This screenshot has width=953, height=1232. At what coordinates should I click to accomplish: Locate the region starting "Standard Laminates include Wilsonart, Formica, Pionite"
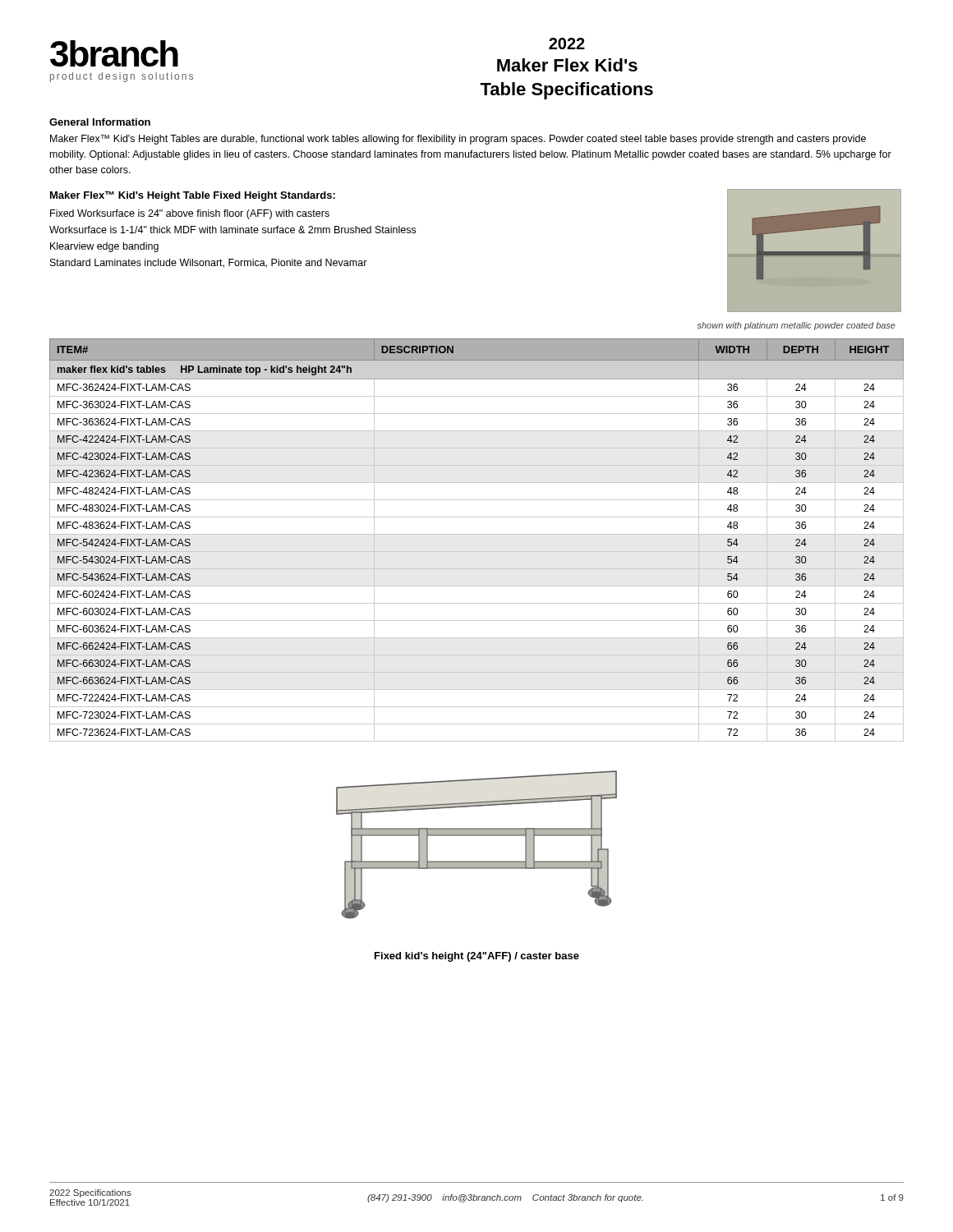(208, 263)
